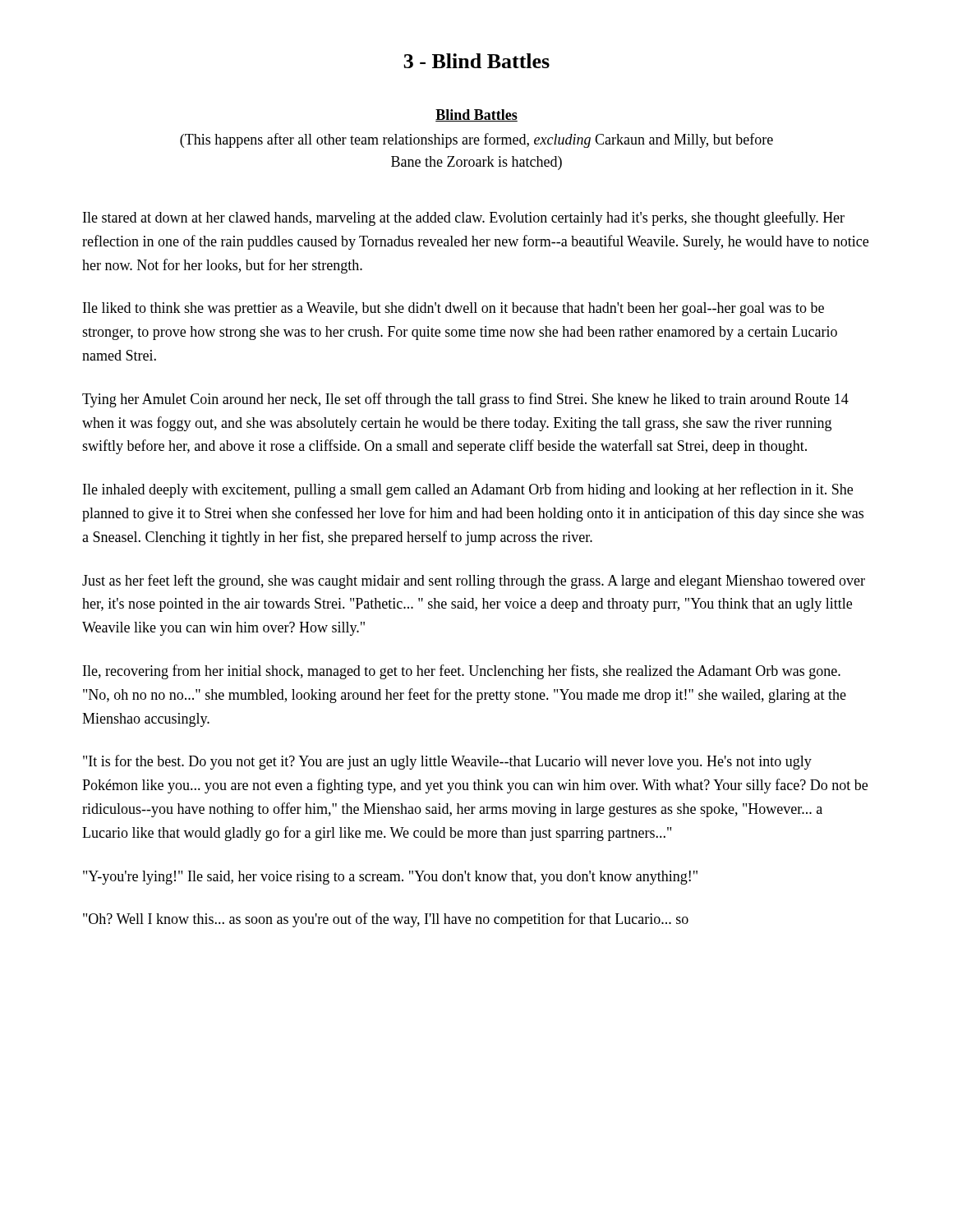This screenshot has width=953, height=1232.
Task: Select the text block that reads "Ile liked to think she"
Action: click(460, 332)
